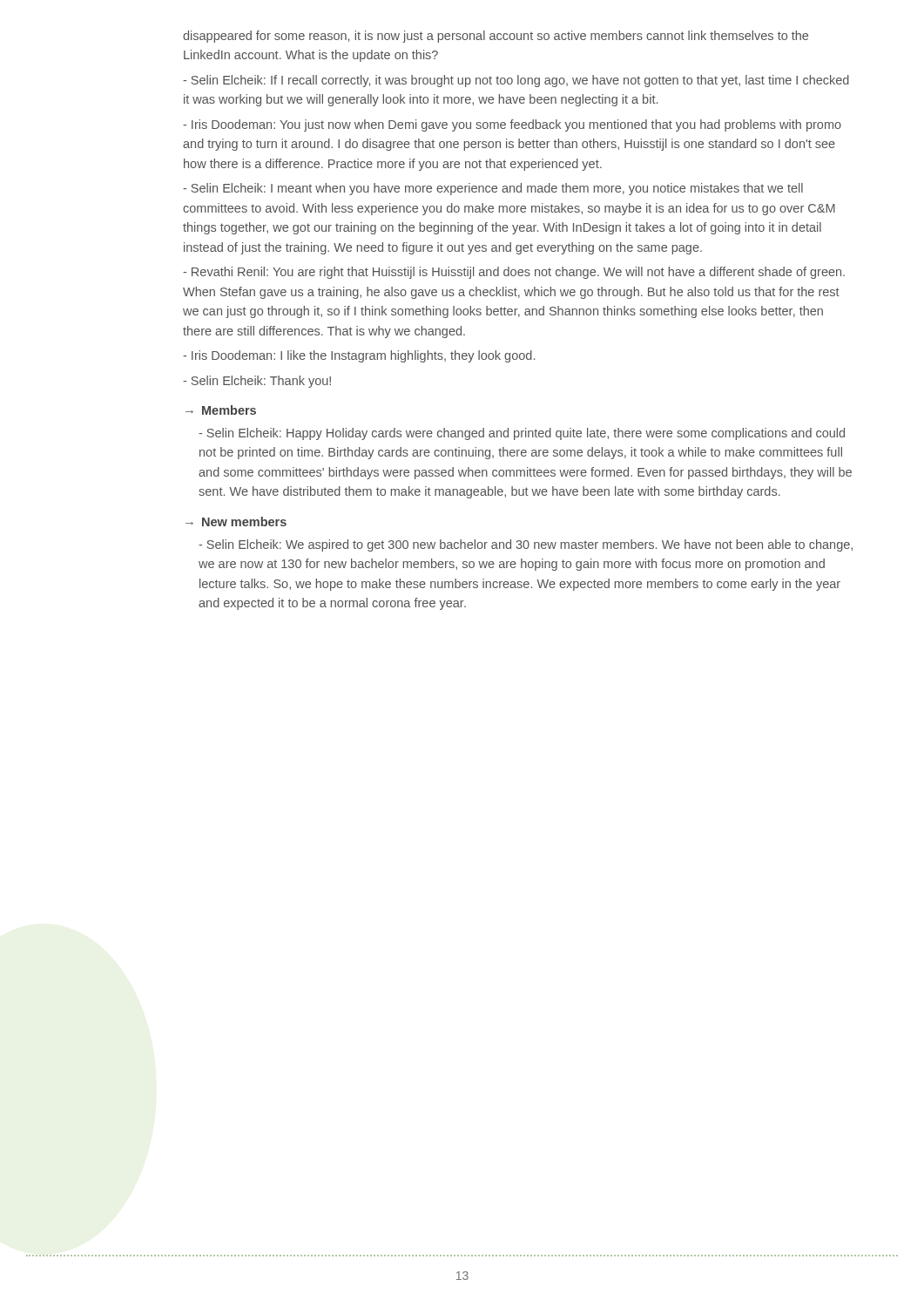Locate the region starting "Selin Elcheik: I meant when"
The height and width of the screenshot is (1307, 924).
tap(509, 218)
